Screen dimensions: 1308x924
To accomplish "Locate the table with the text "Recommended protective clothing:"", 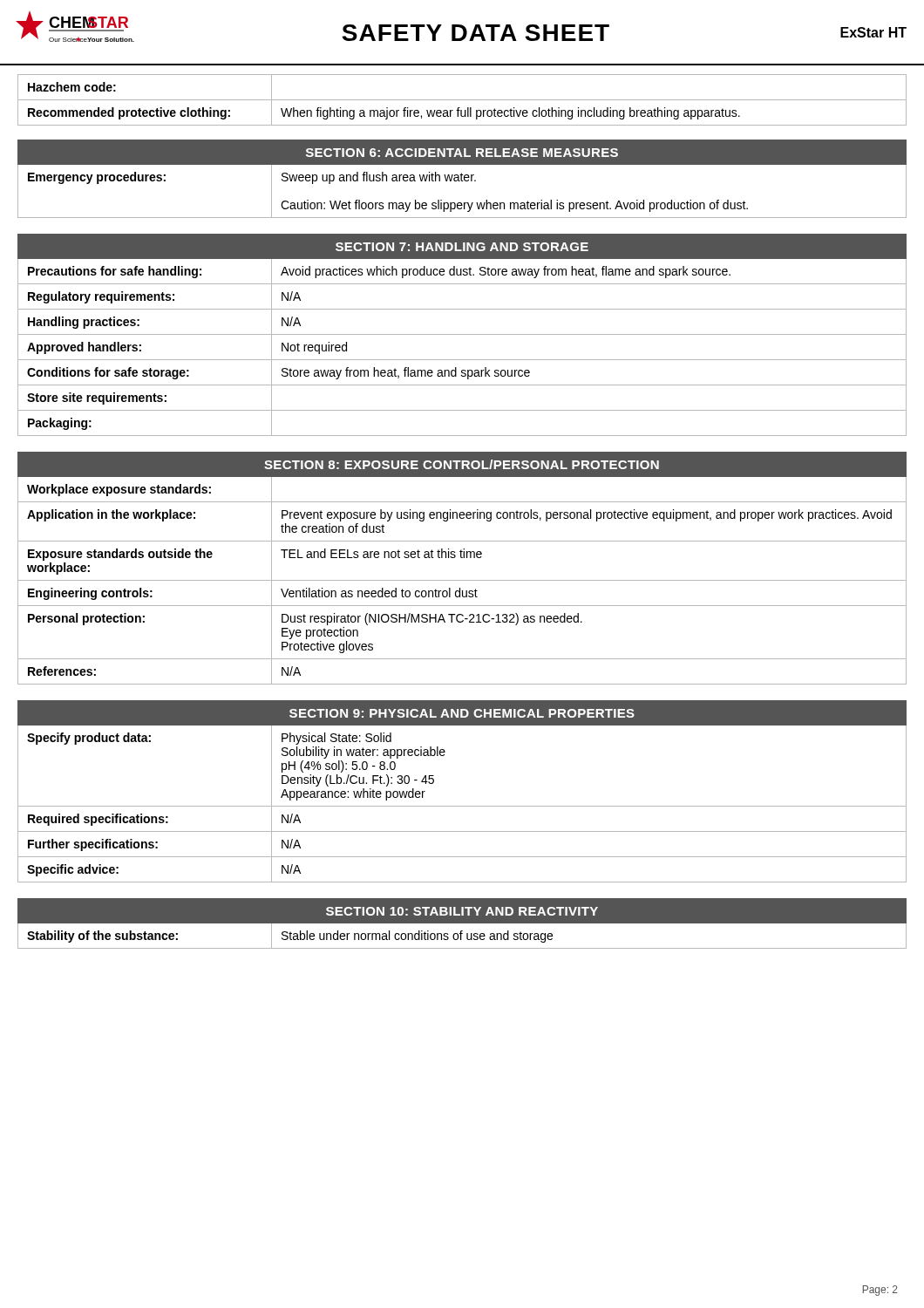I will (462, 100).
